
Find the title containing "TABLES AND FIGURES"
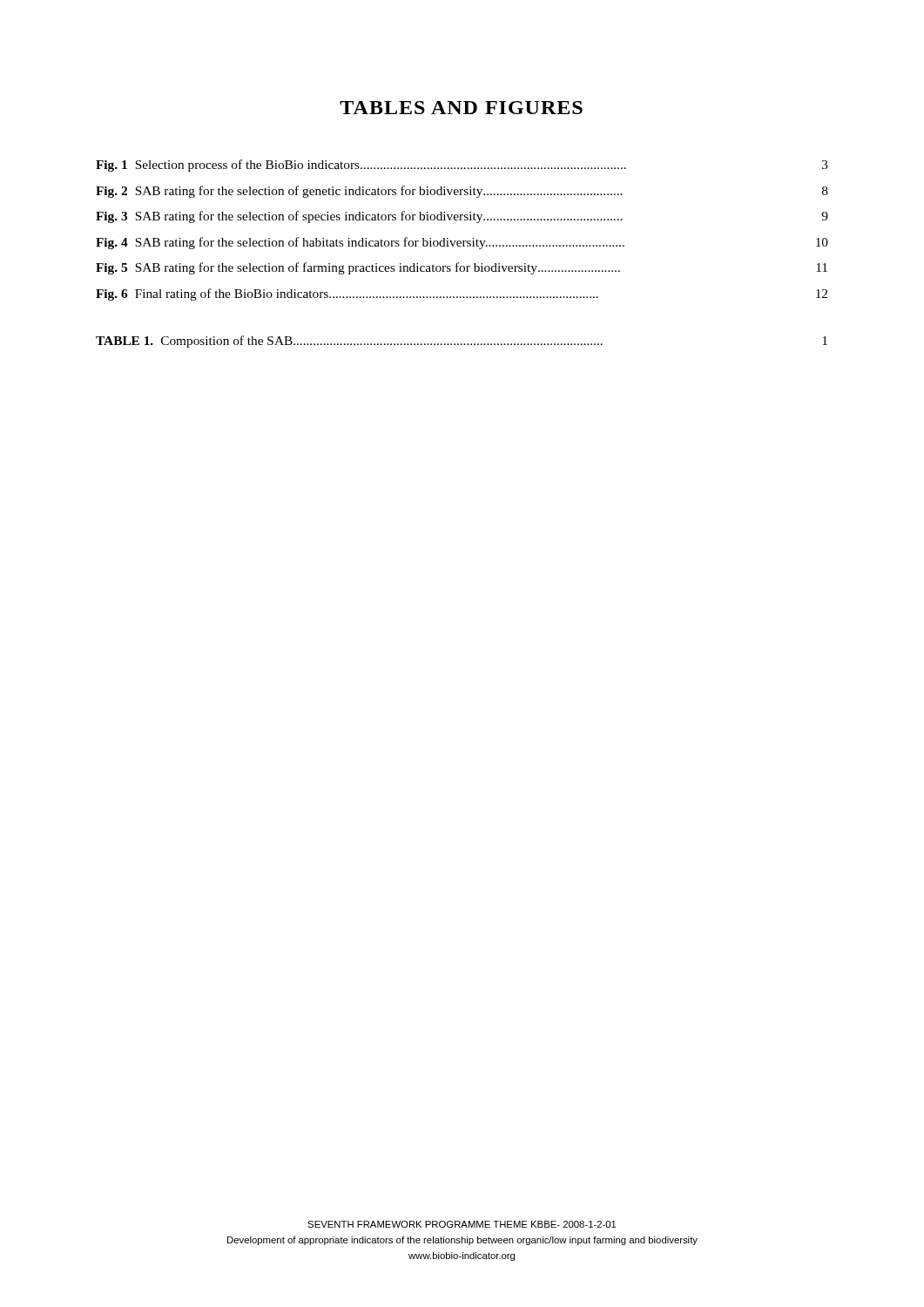462,108
